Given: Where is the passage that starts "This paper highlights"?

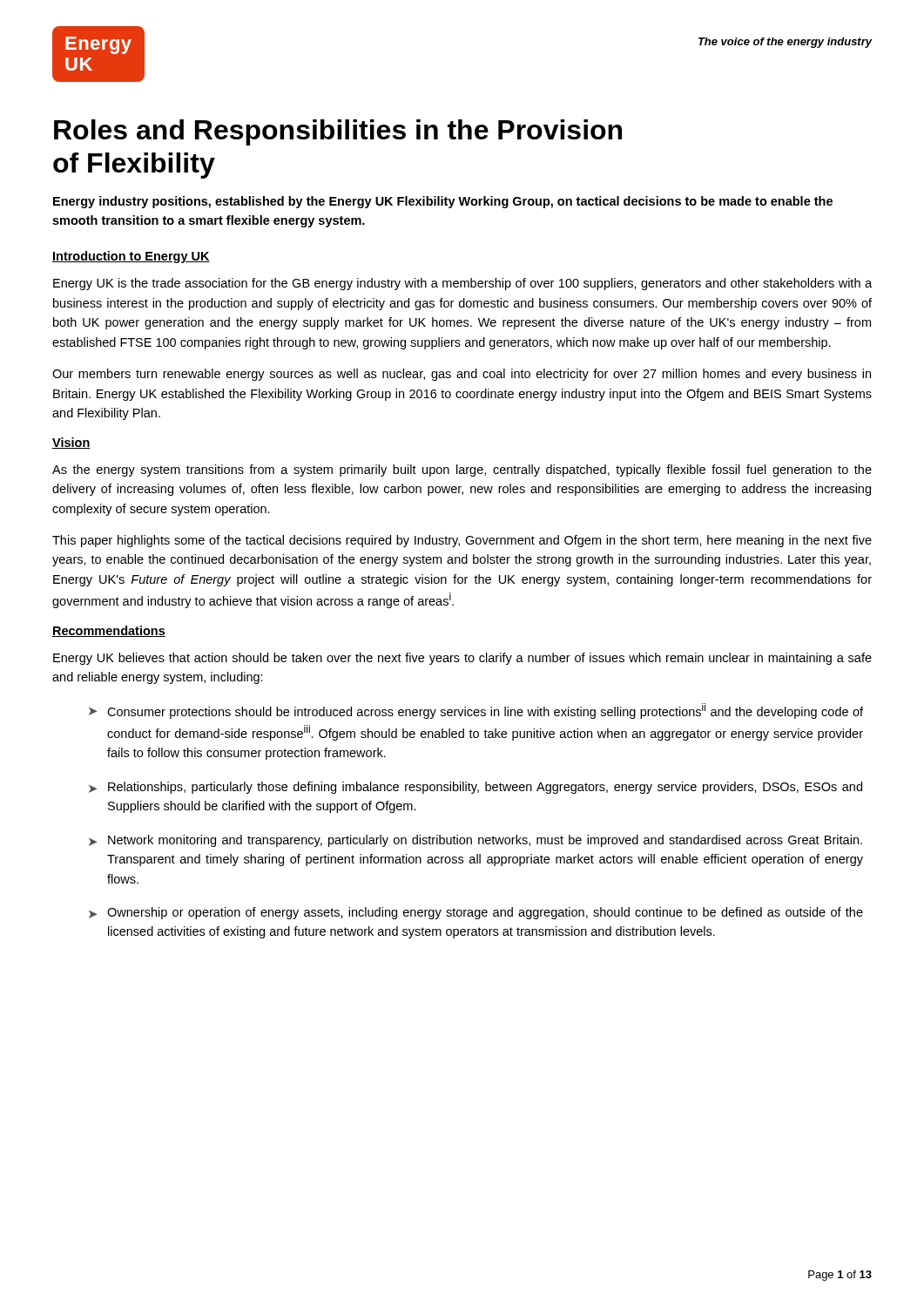Looking at the screenshot, I should click(x=462, y=571).
